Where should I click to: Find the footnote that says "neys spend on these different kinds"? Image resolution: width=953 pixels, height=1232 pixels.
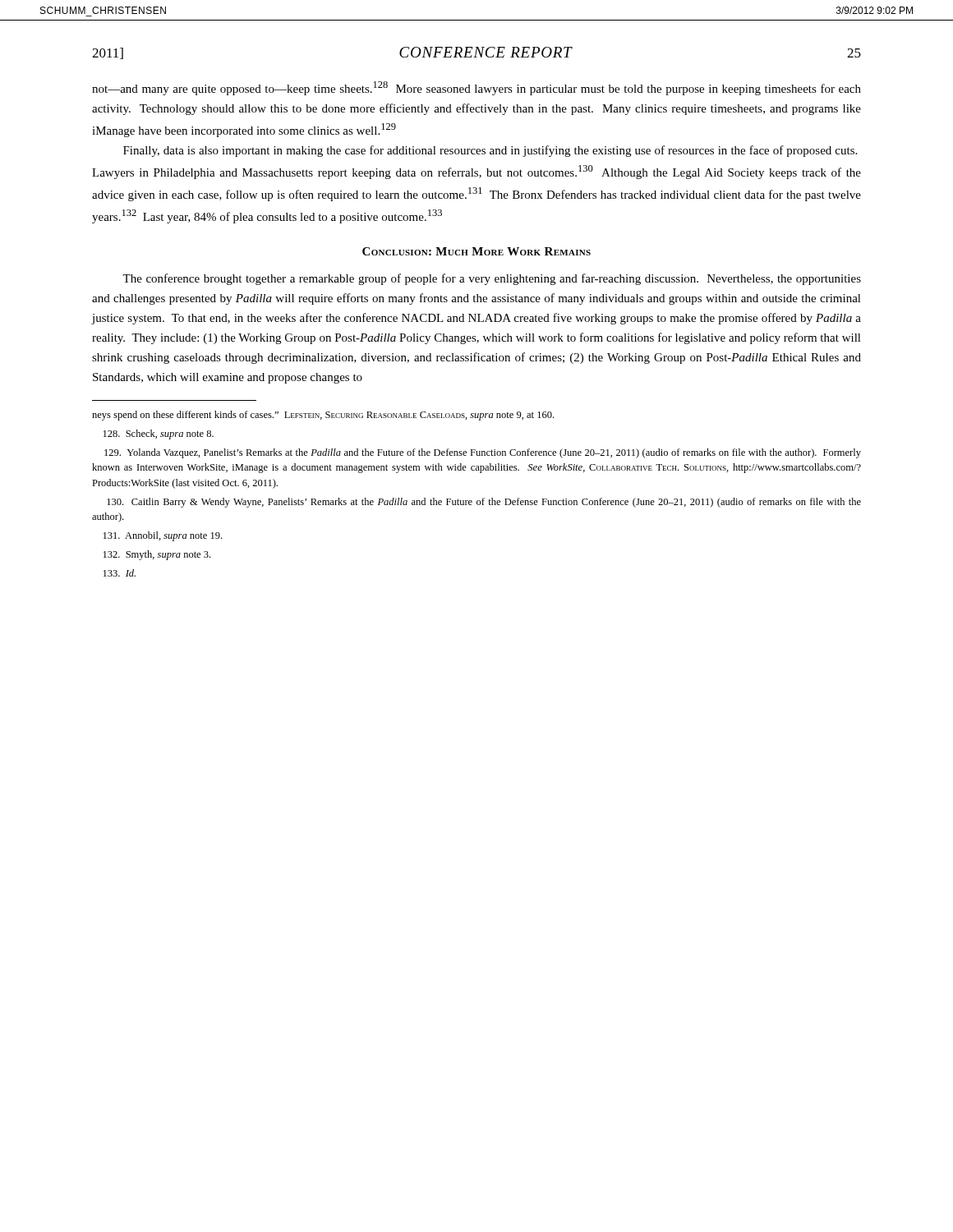click(x=476, y=494)
